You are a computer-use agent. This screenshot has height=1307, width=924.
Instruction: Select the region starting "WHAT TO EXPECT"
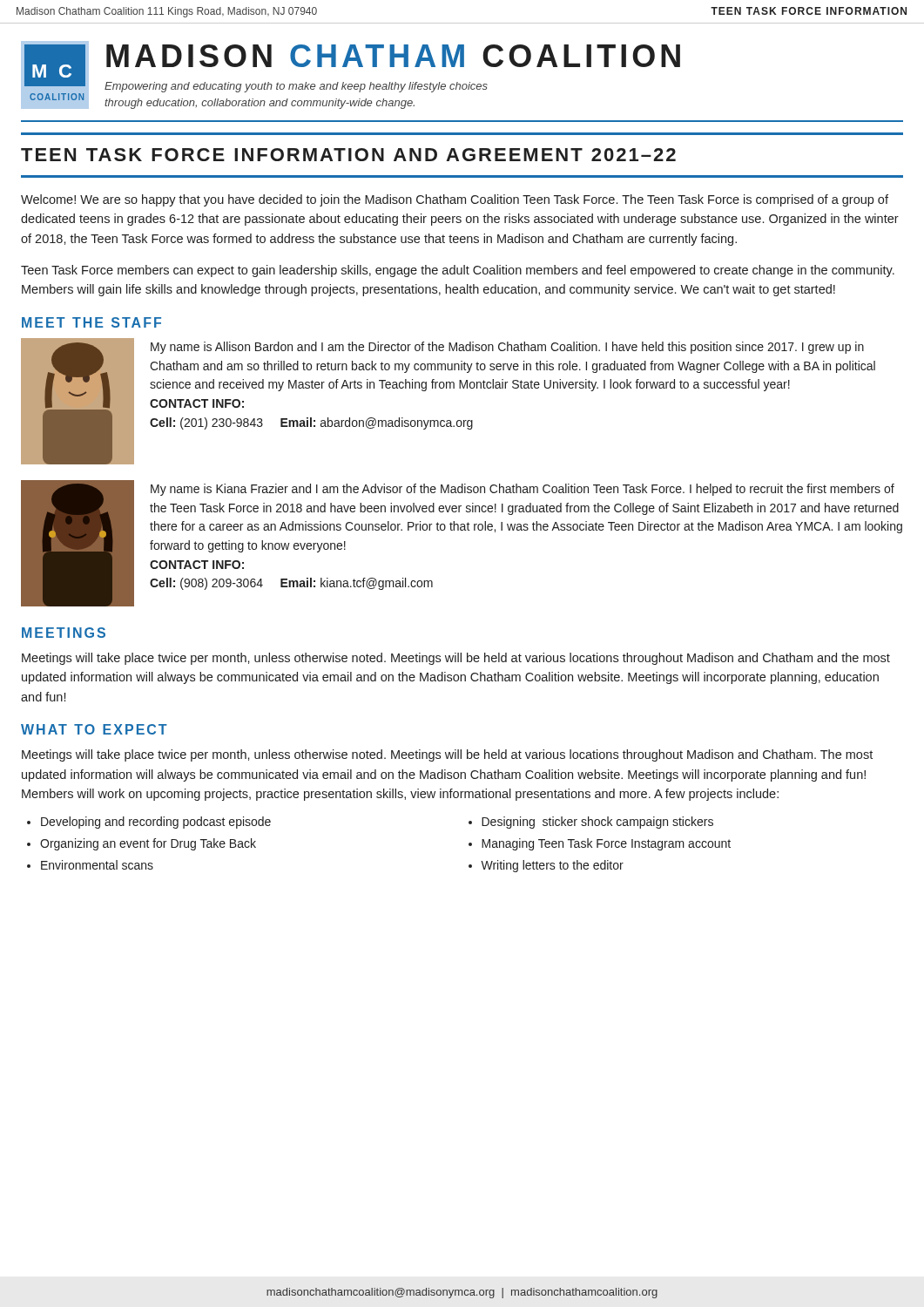point(95,730)
